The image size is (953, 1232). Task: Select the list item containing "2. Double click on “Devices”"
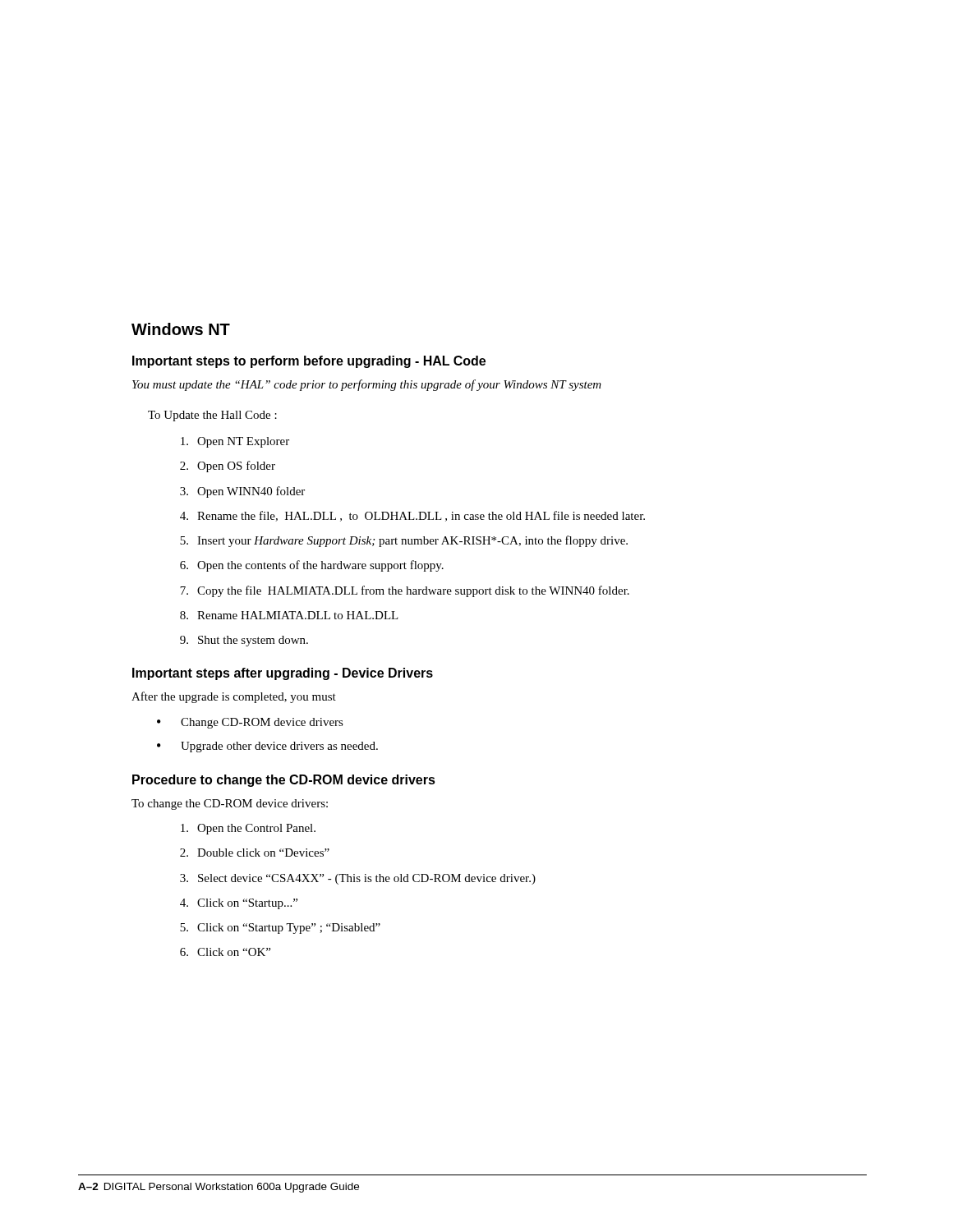[x=255, y=853]
